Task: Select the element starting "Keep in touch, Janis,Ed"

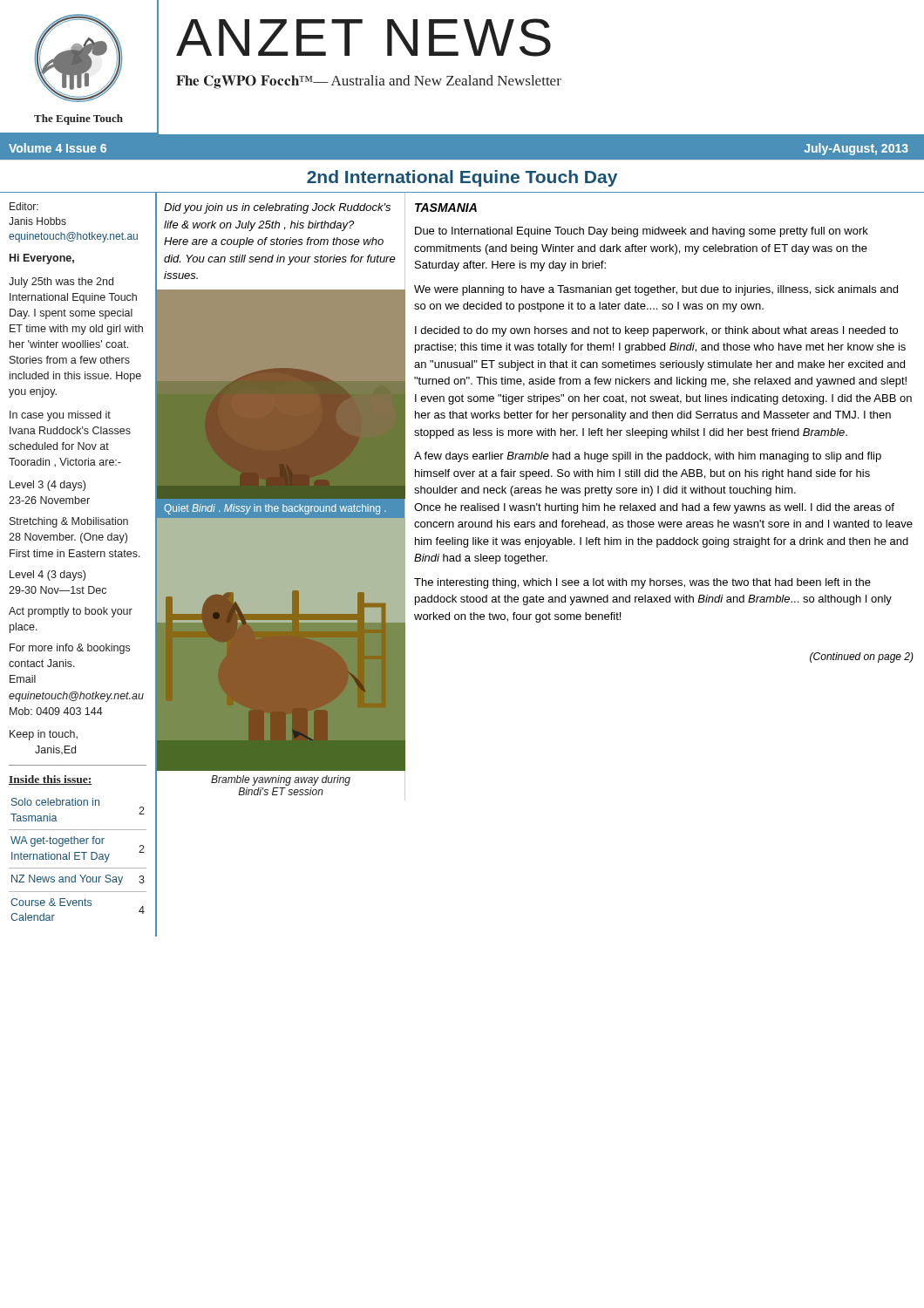Action: tap(44, 742)
